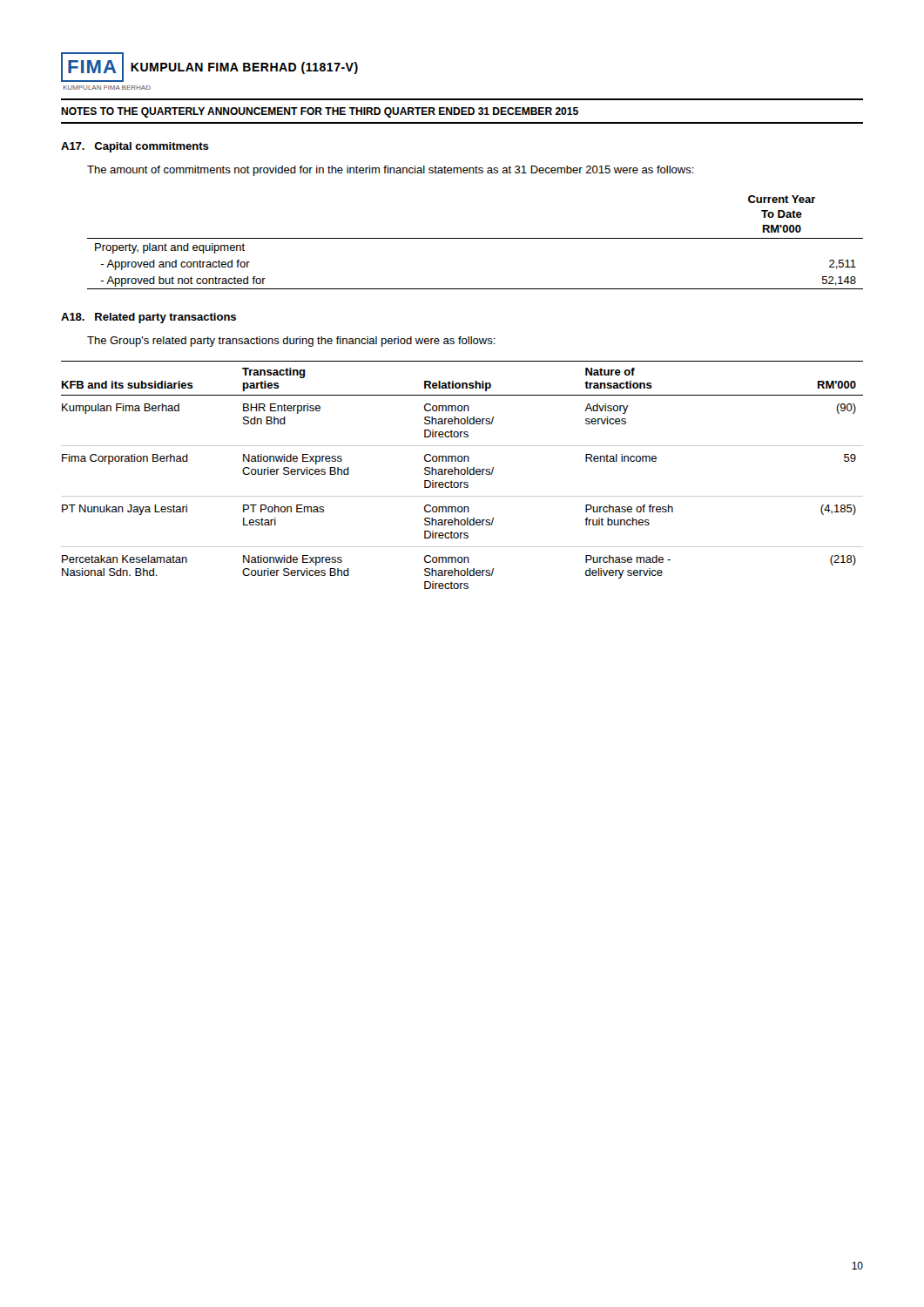Select the section header containing "A17. Capital commitments"
The height and width of the screenshot is (1307, 924).
tap(135, 146)
